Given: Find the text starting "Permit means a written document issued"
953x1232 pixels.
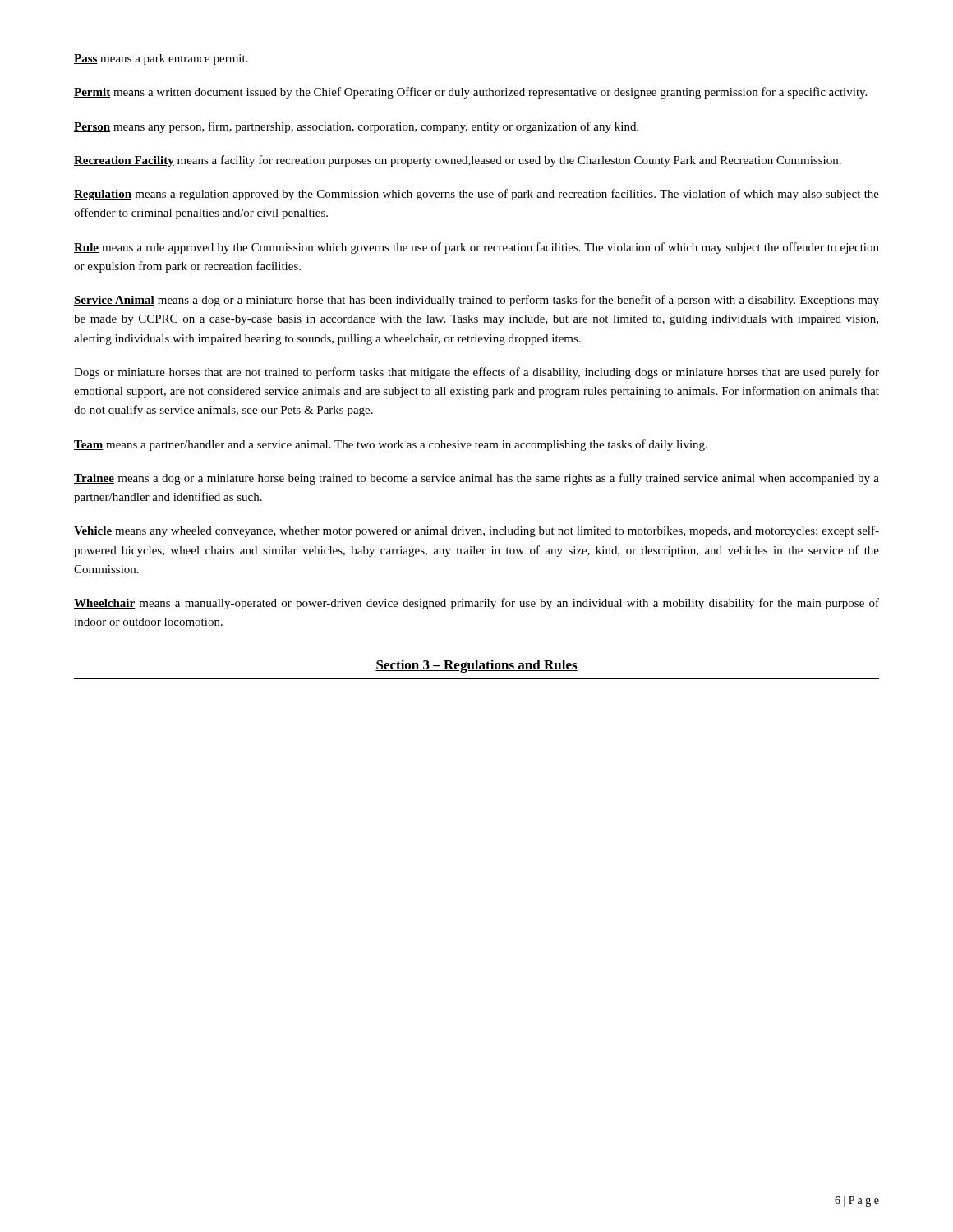Looking at the screenshot, I should pyautogui.click(x=471, y=92).
